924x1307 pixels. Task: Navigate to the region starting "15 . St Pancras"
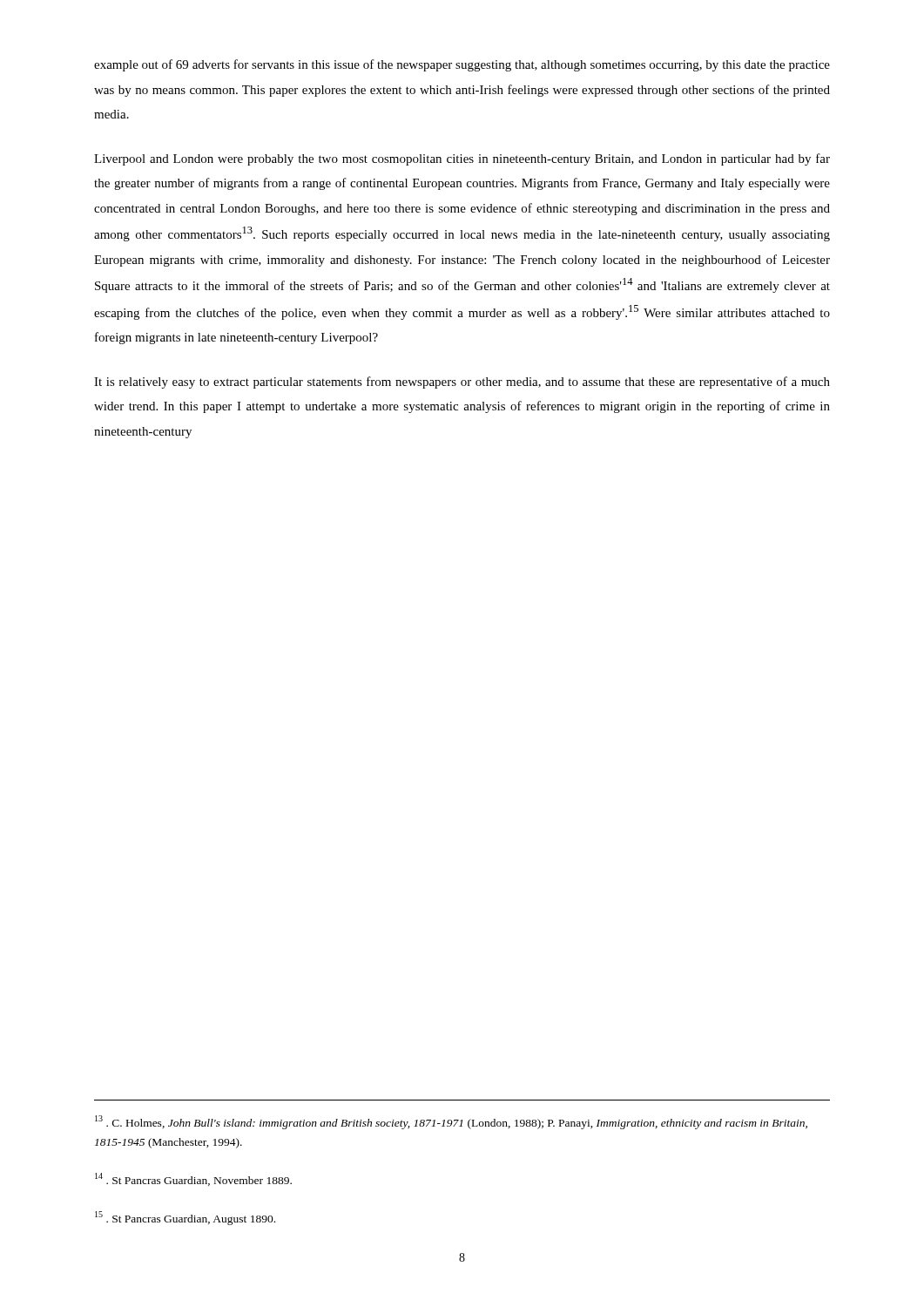point(185,1217)
